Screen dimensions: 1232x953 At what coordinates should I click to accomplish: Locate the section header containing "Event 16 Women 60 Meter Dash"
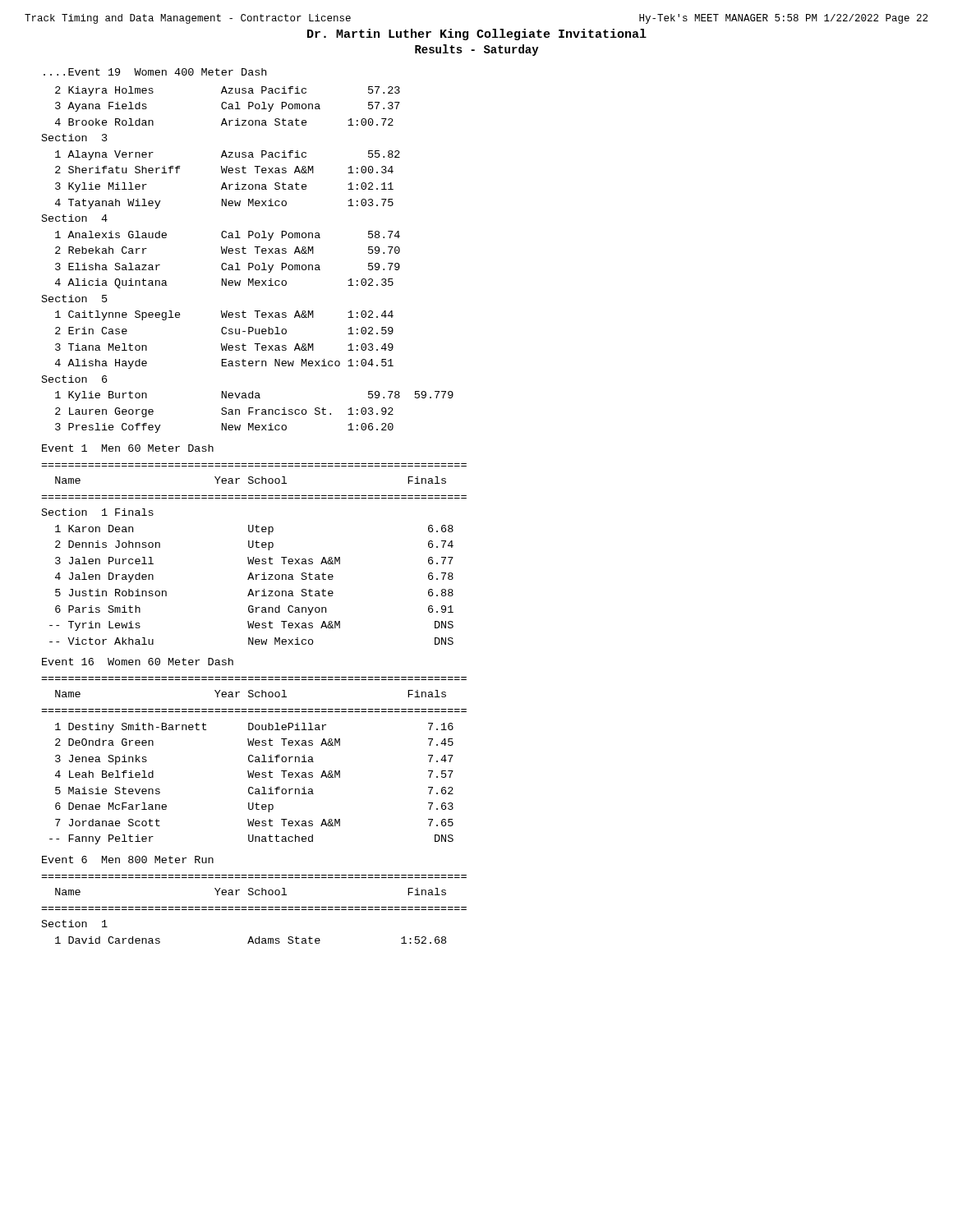138,662
